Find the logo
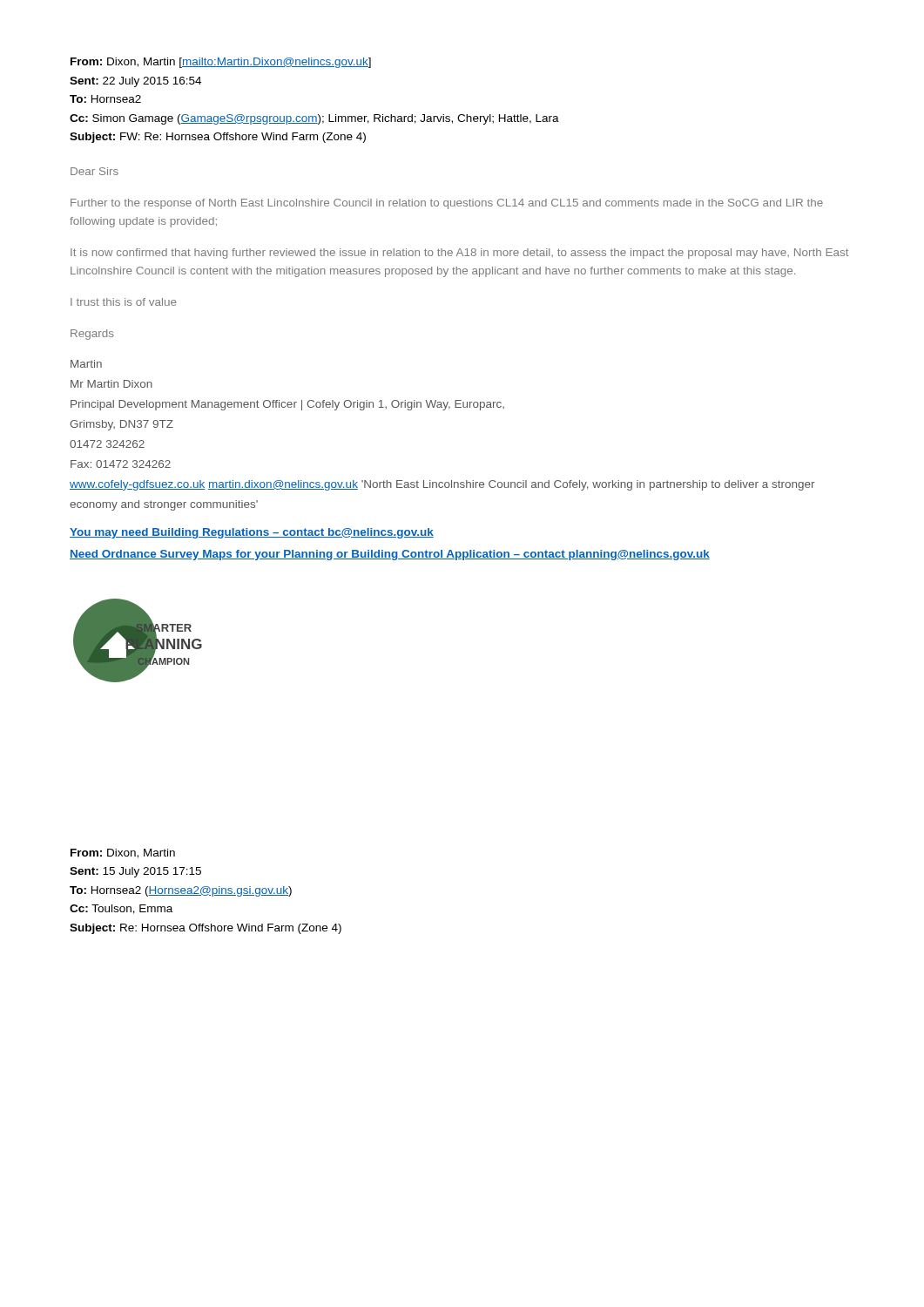Screen dimensions: 1307x924 [152, 641]
